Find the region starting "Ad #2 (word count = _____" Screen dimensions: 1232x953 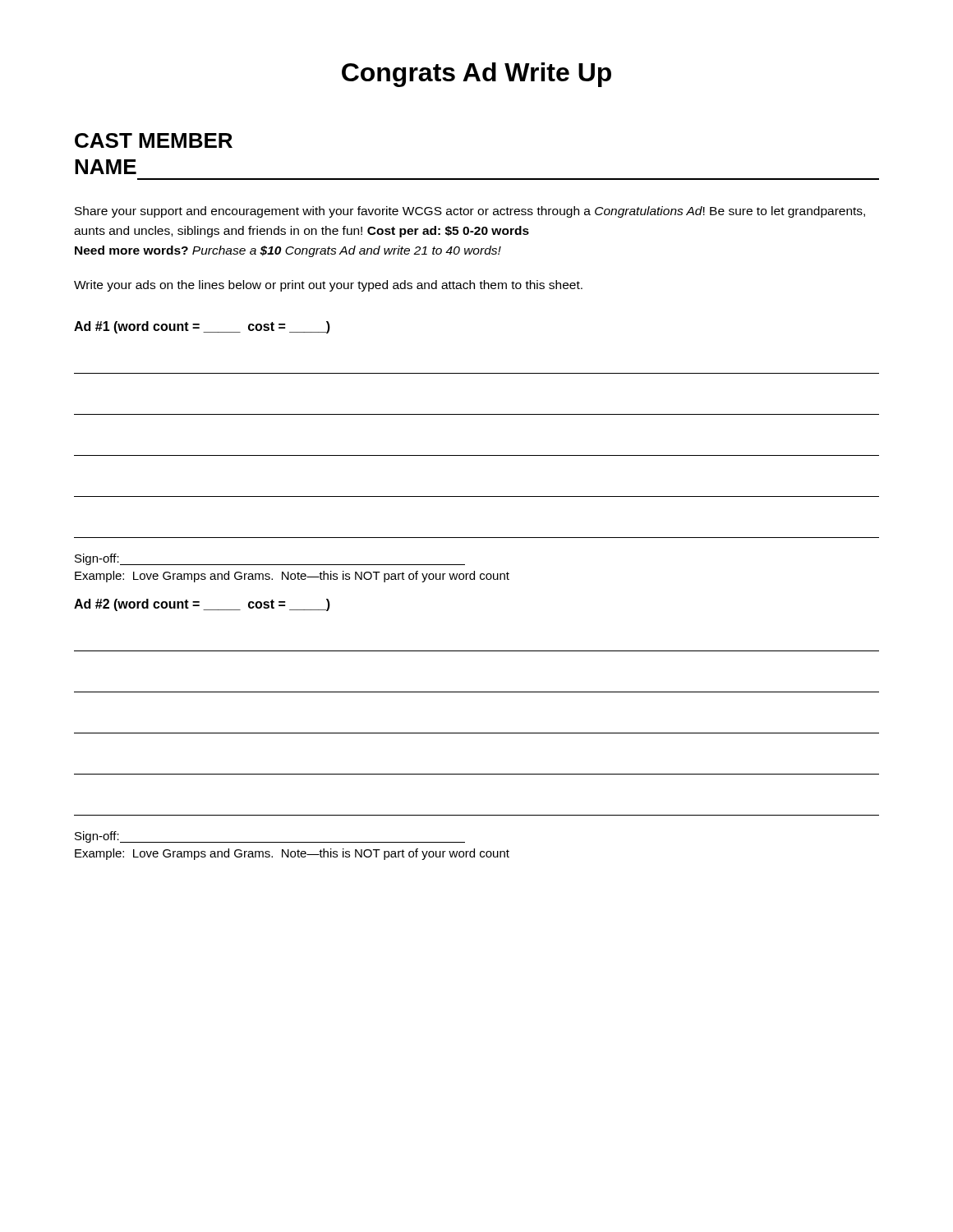[x=476, y=728]
